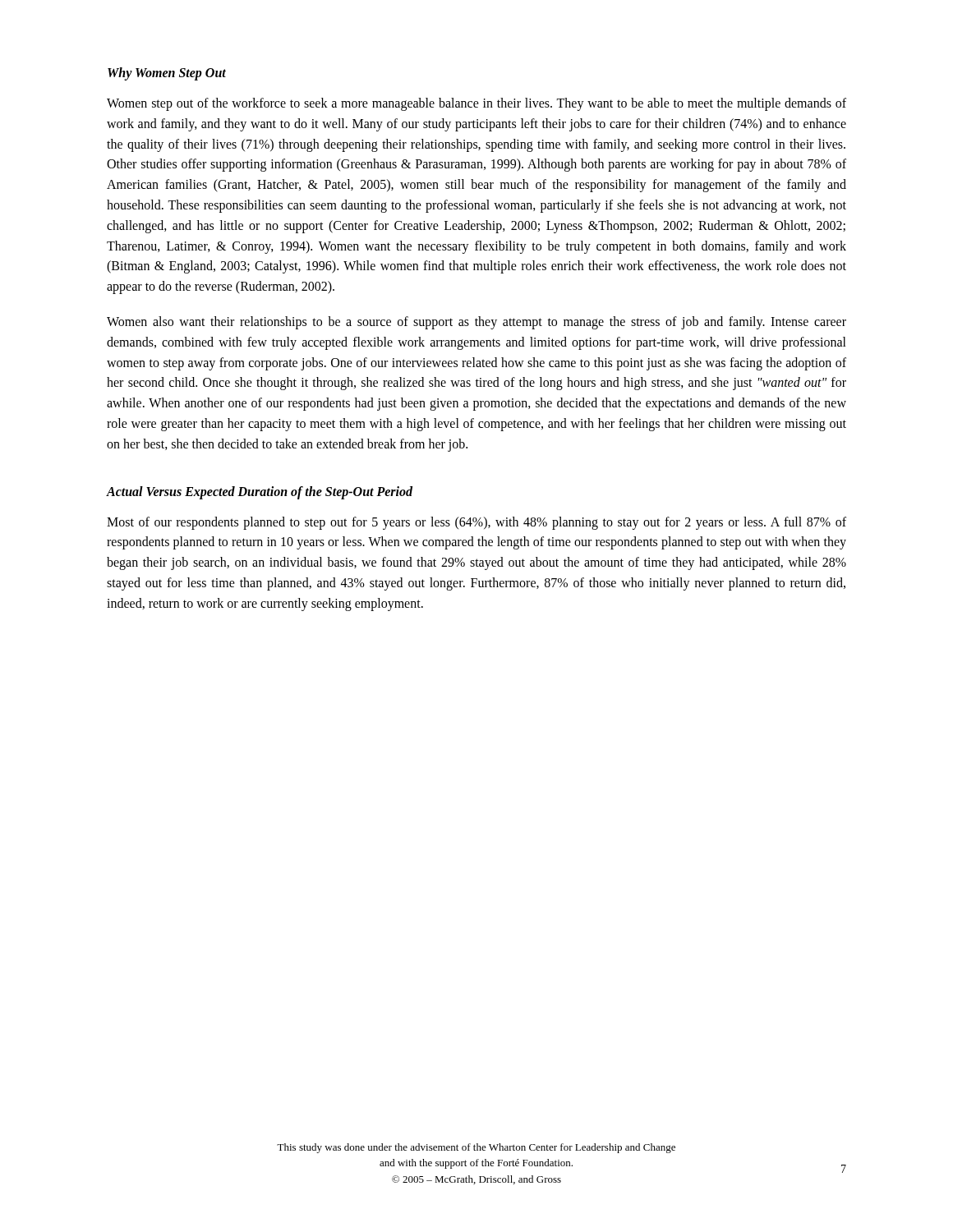The image size is (953, 1232).
Task: Where is the passage that starts "Women step out of the workforce"?
Action: tap(476, 195)
